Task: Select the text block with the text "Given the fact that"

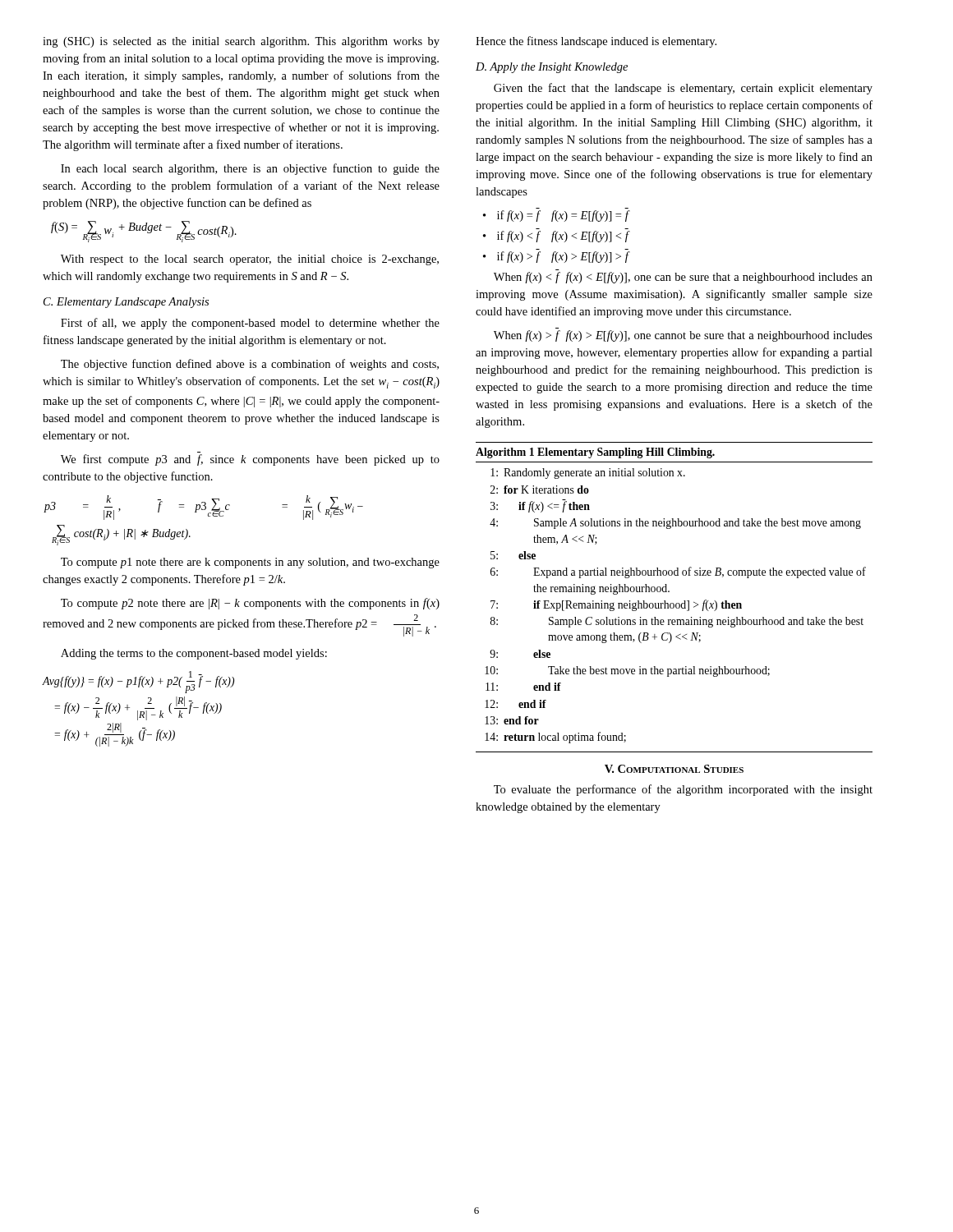Action: point(674,140)
